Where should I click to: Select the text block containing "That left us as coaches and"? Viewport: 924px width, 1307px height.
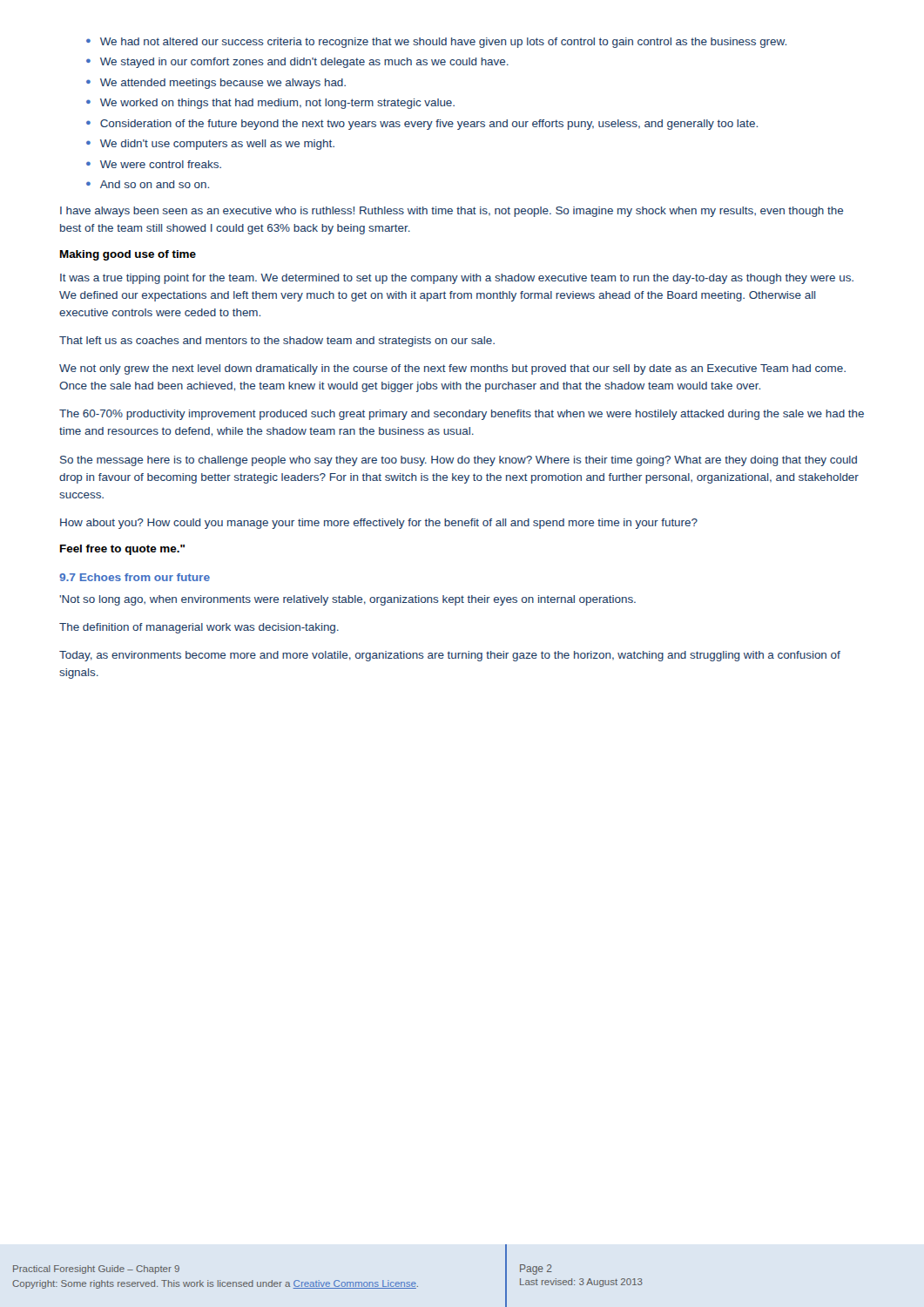[x=277, y=340]
